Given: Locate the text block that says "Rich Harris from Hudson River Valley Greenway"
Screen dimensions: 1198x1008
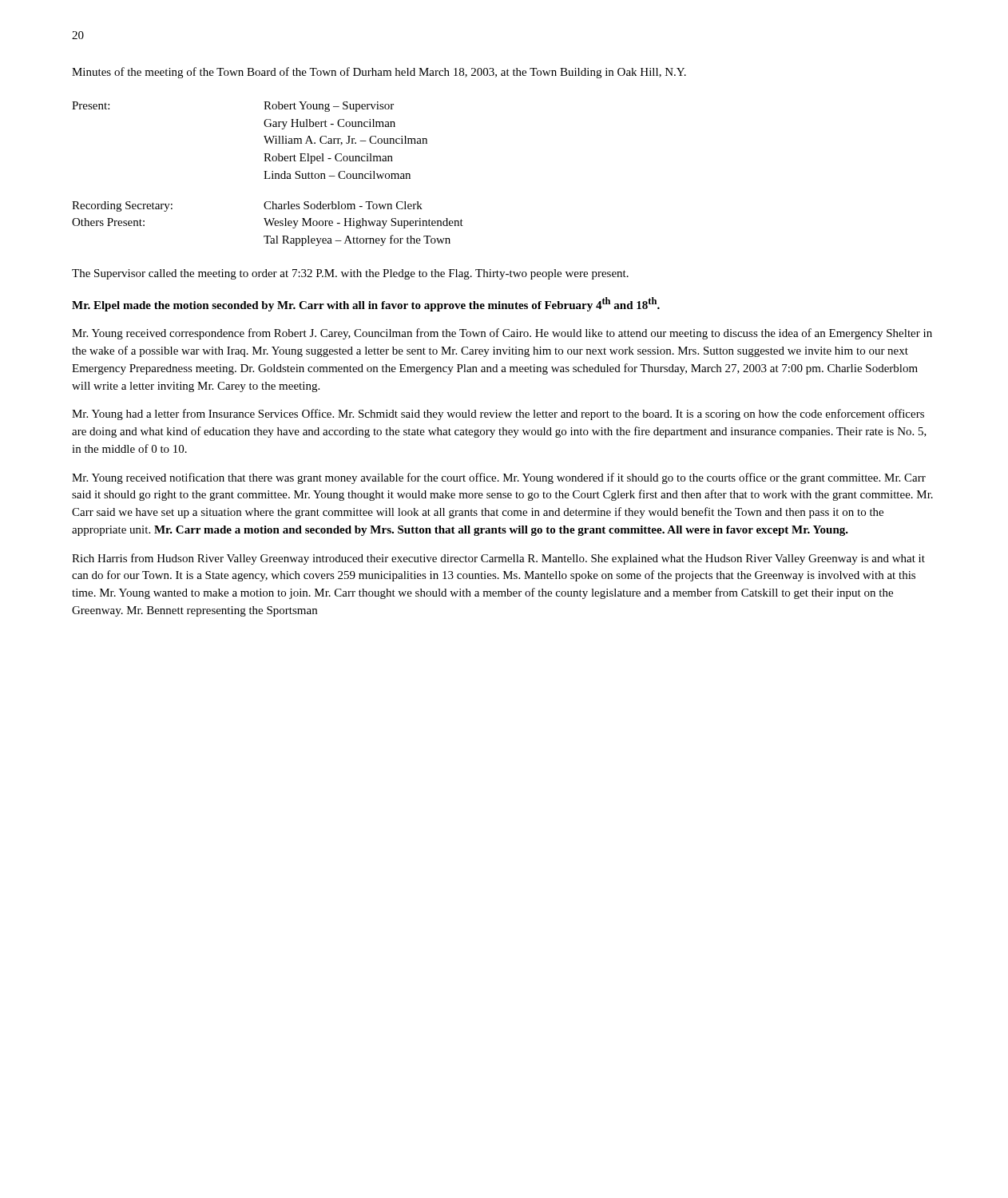Looking at the screenshot, I should pyautogui.click(x=504, y=585).
